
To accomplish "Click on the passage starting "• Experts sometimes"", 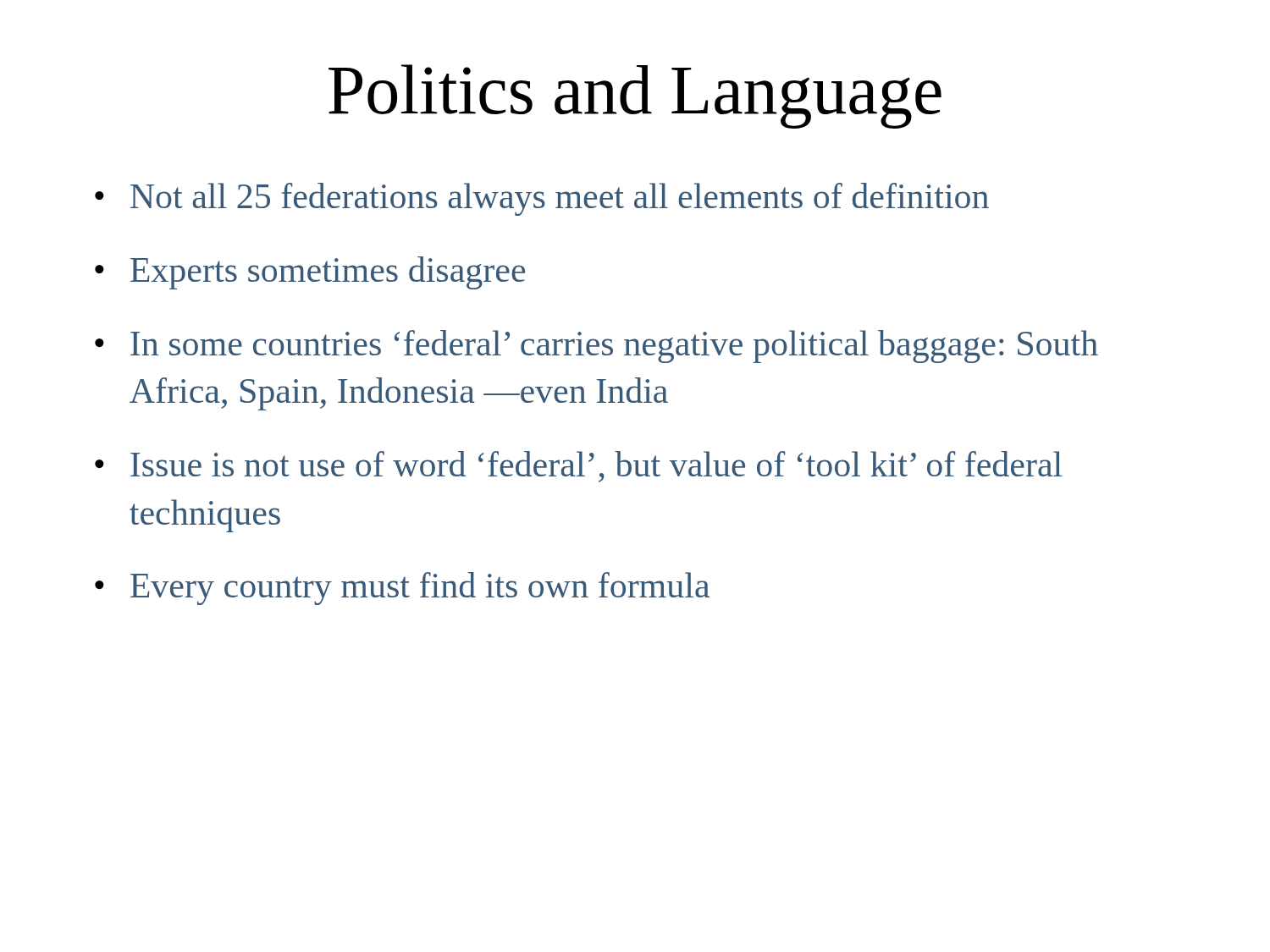I will point(310,270).
